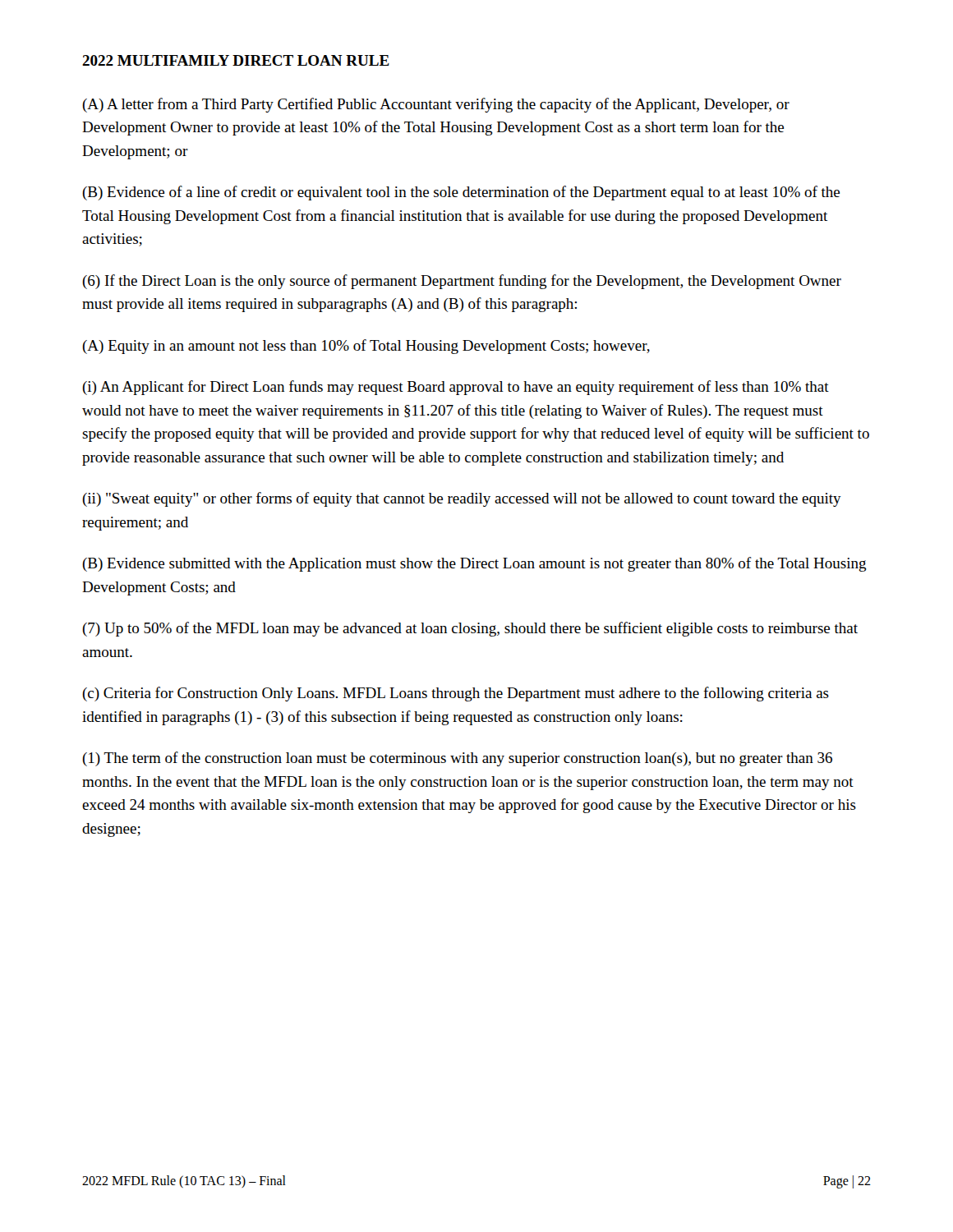Click on the text block that says "(B) Evidence submitted with the Application must show"
Screen dimensions: 1232x953
[474, 575]
